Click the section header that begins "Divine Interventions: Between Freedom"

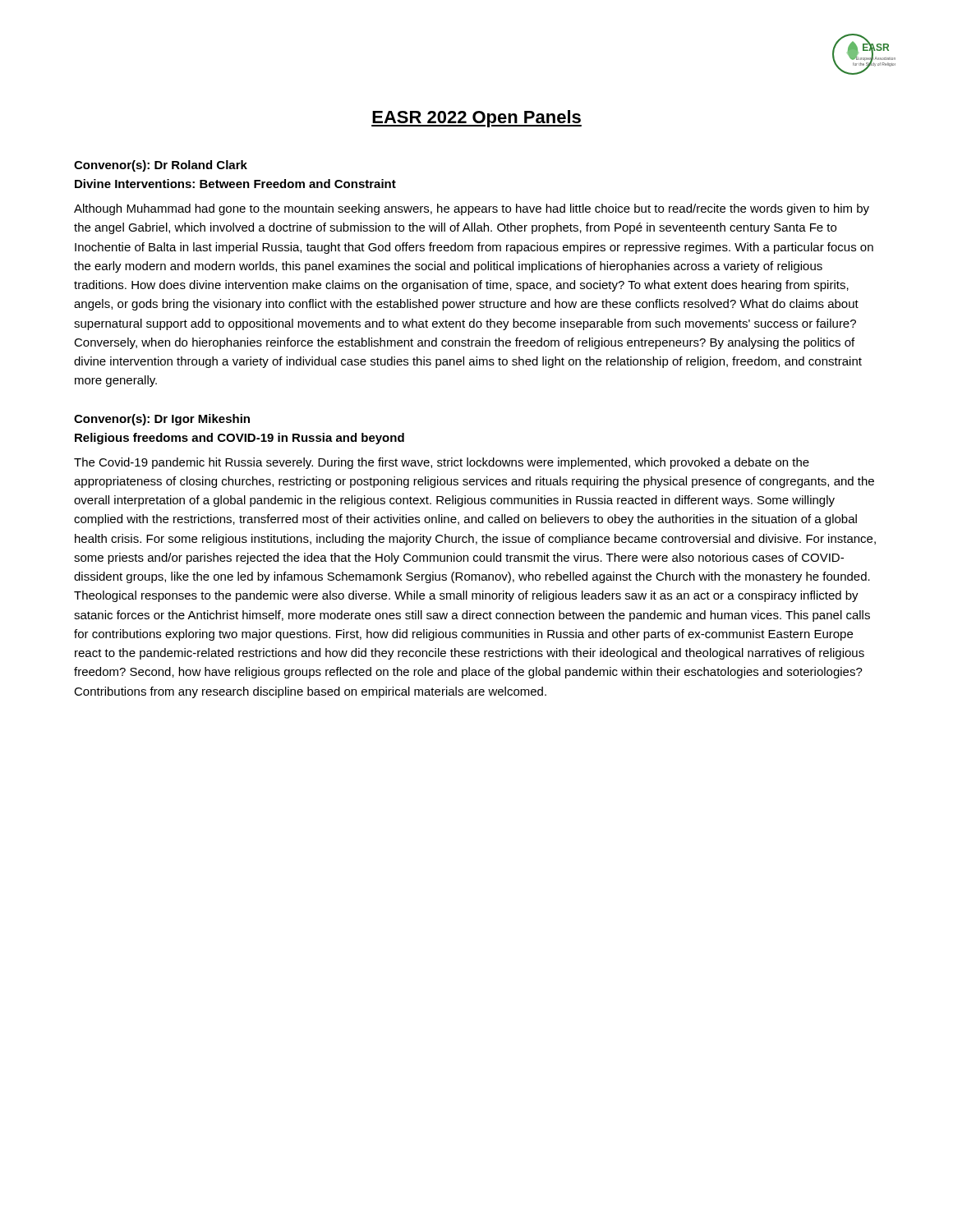pos(235,184)
